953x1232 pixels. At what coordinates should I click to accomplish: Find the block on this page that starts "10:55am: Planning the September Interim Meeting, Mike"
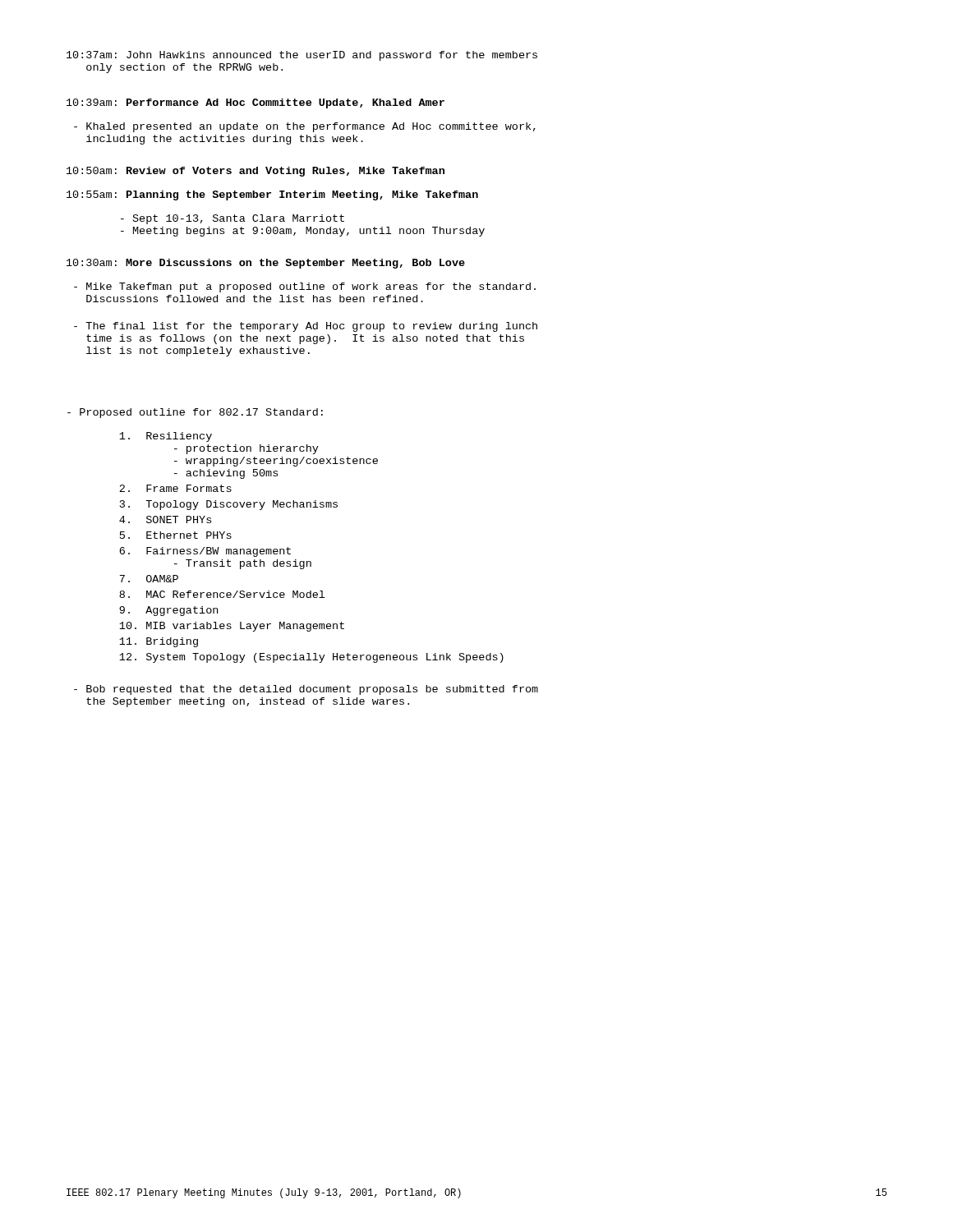point(476,195)
